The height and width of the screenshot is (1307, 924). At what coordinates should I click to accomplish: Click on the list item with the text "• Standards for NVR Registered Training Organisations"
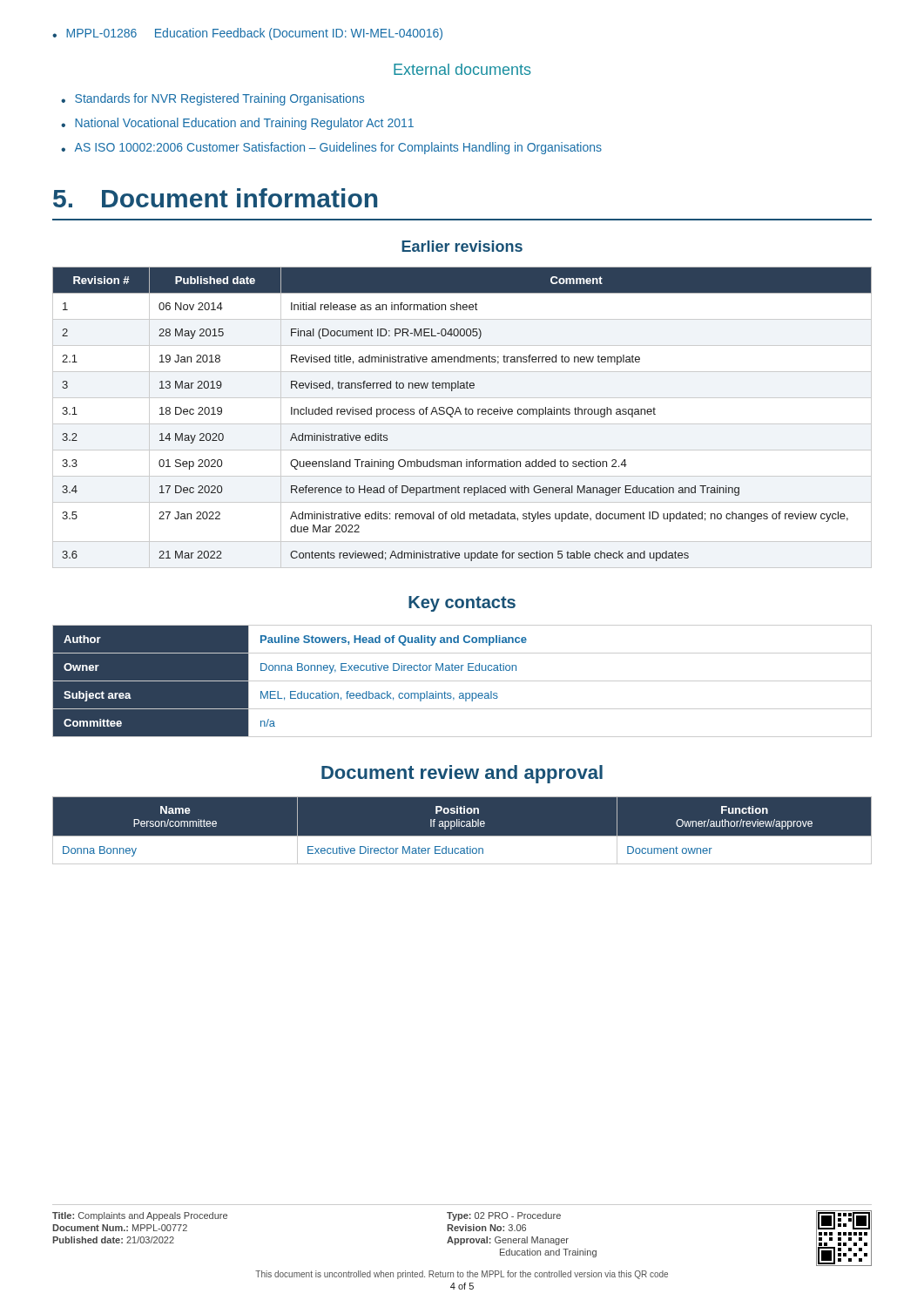click(x=213, y=100)
